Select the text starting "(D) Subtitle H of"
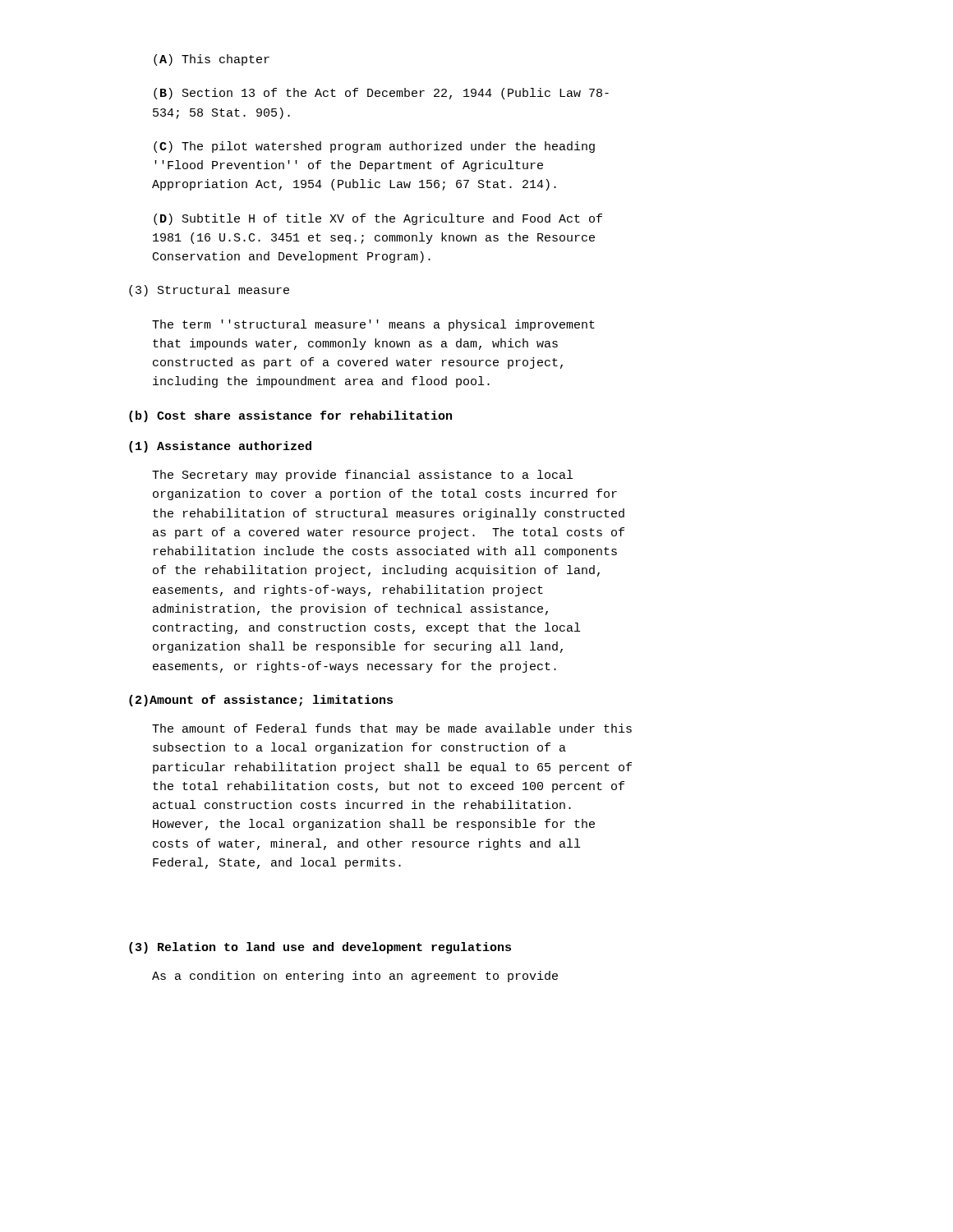 click(378, 238)
